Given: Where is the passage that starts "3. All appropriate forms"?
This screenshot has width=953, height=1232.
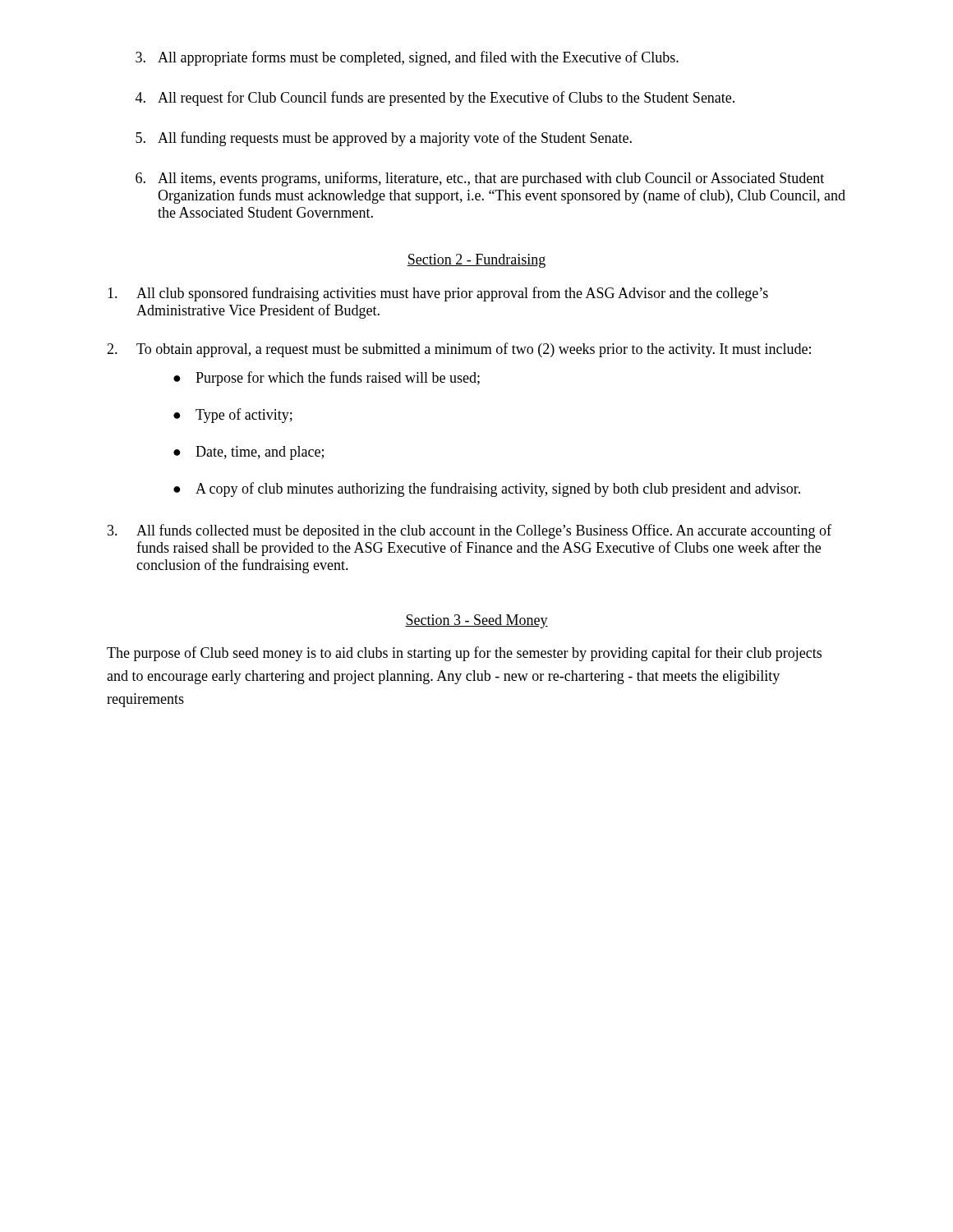Looking at the screenshot, I should [476, 58].
